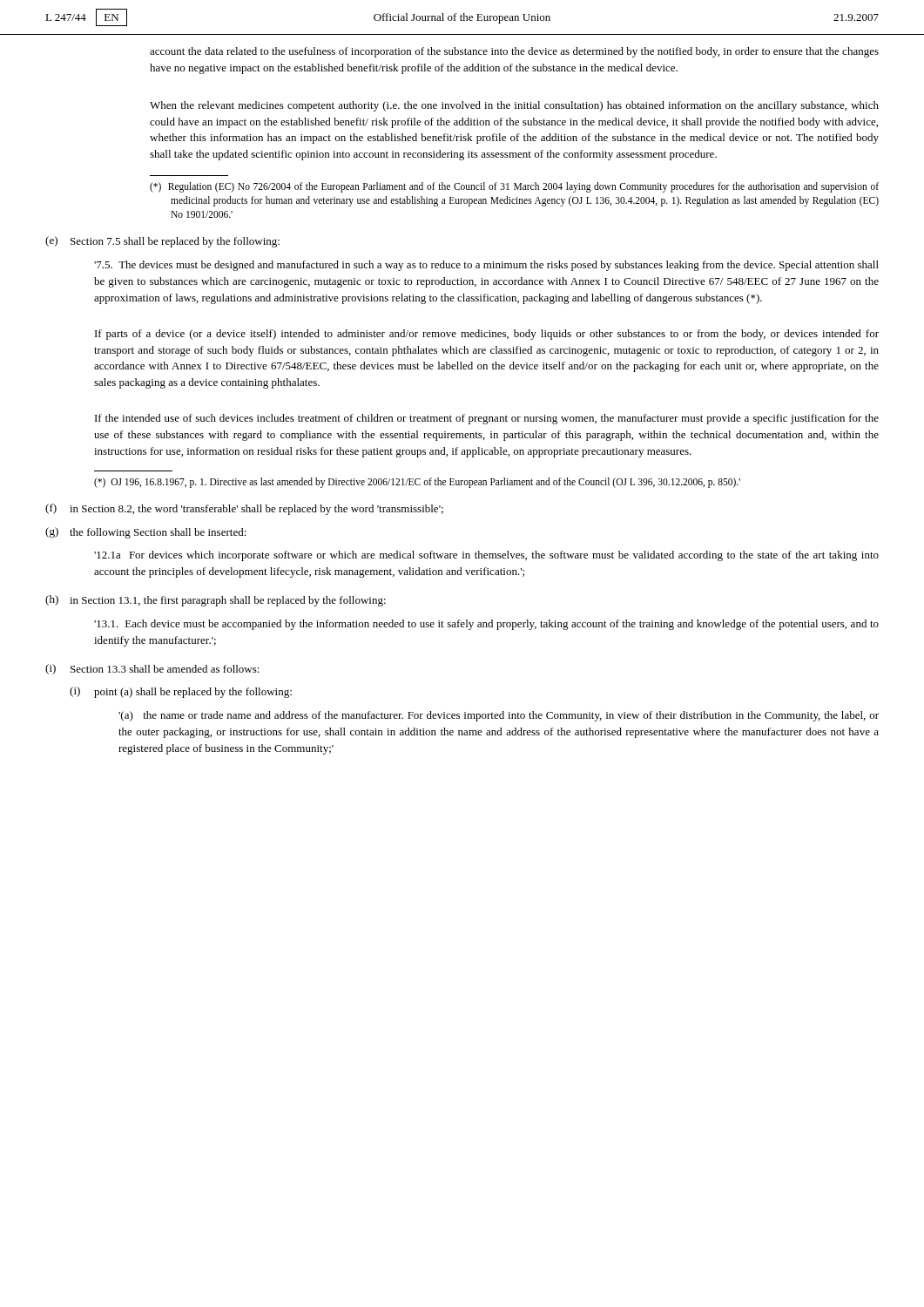Click on the passage starting "(i) Section 13.3 shall be amended"
Image resolution: width=924 pixels, height=1307 pixels.
coord(152,669)
